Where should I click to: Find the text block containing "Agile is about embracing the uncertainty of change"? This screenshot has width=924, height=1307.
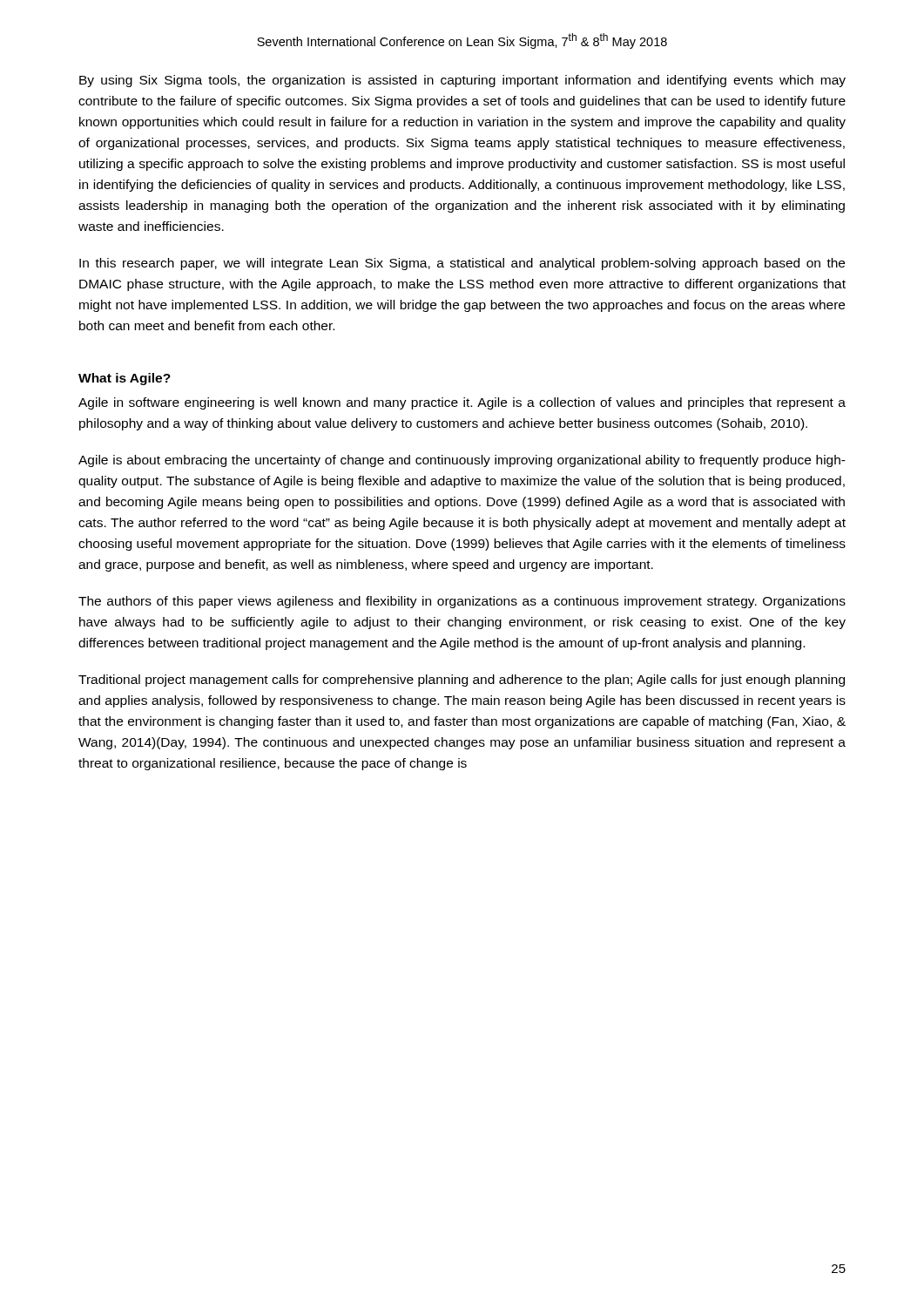[x=462, y=512]
